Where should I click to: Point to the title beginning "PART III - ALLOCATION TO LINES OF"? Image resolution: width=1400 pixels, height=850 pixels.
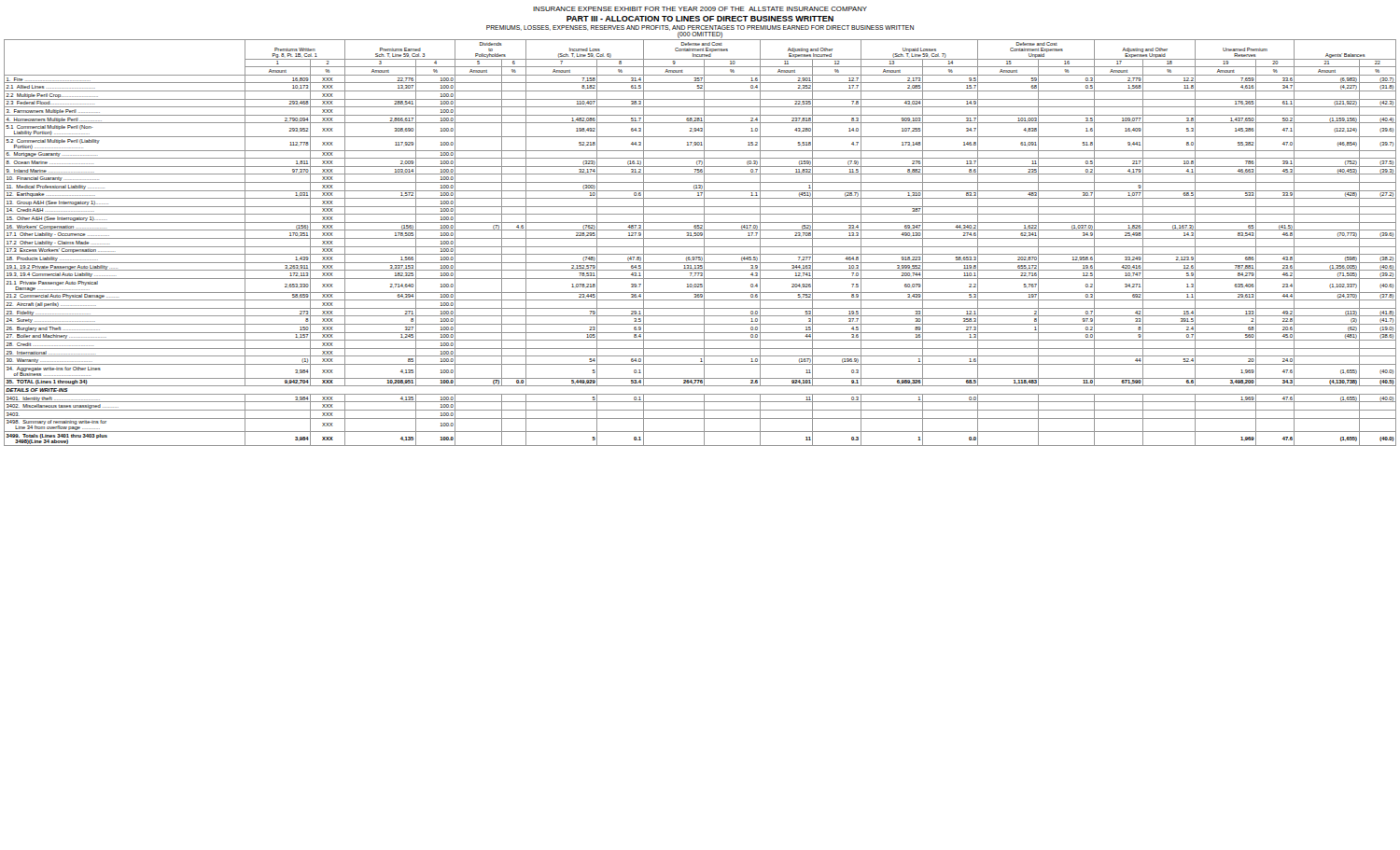[x=700, y=19]
